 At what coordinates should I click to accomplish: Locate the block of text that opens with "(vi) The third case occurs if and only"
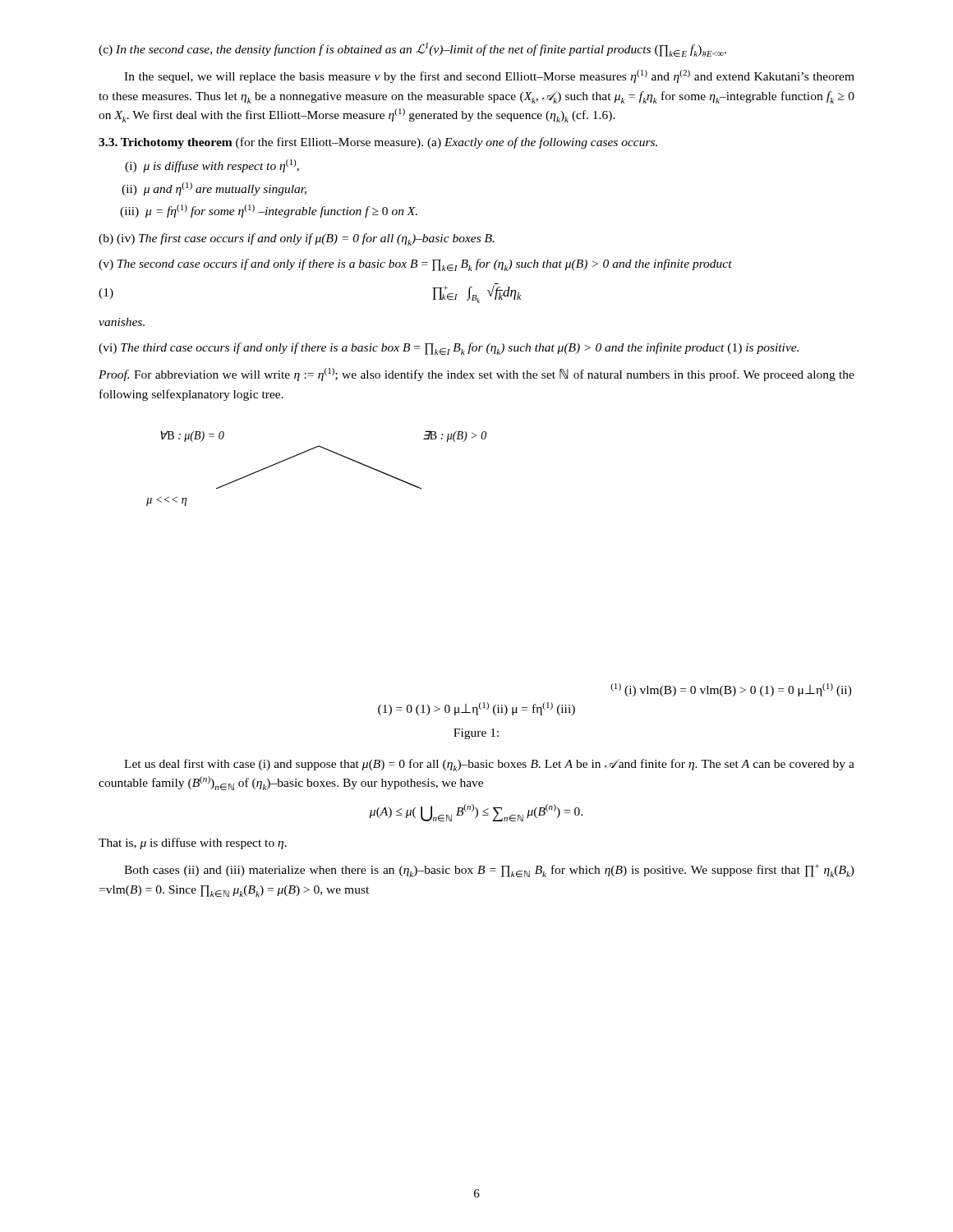(x=449, y=348)
